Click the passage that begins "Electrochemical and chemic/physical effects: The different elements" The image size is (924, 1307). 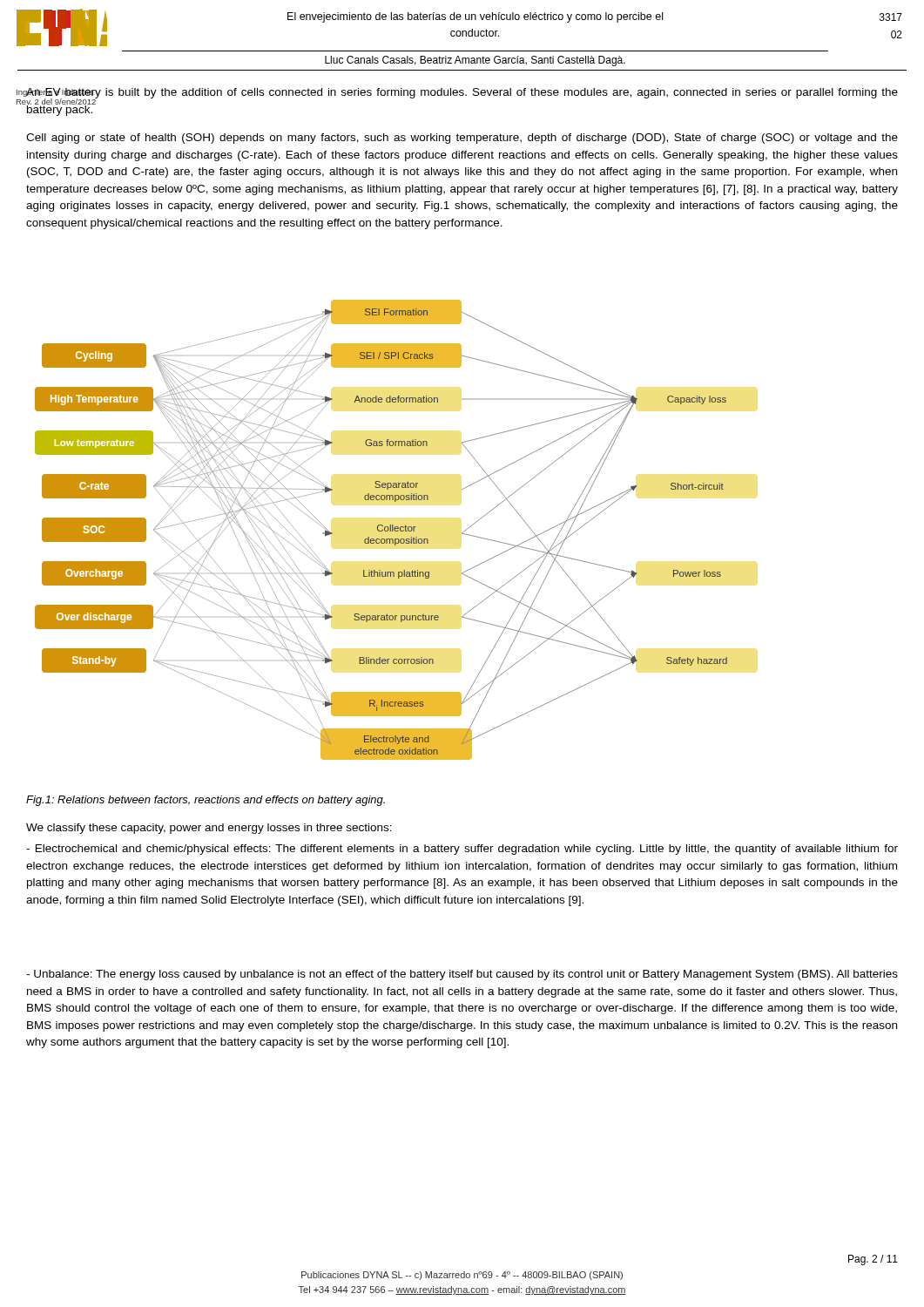[x=462, y=874]
